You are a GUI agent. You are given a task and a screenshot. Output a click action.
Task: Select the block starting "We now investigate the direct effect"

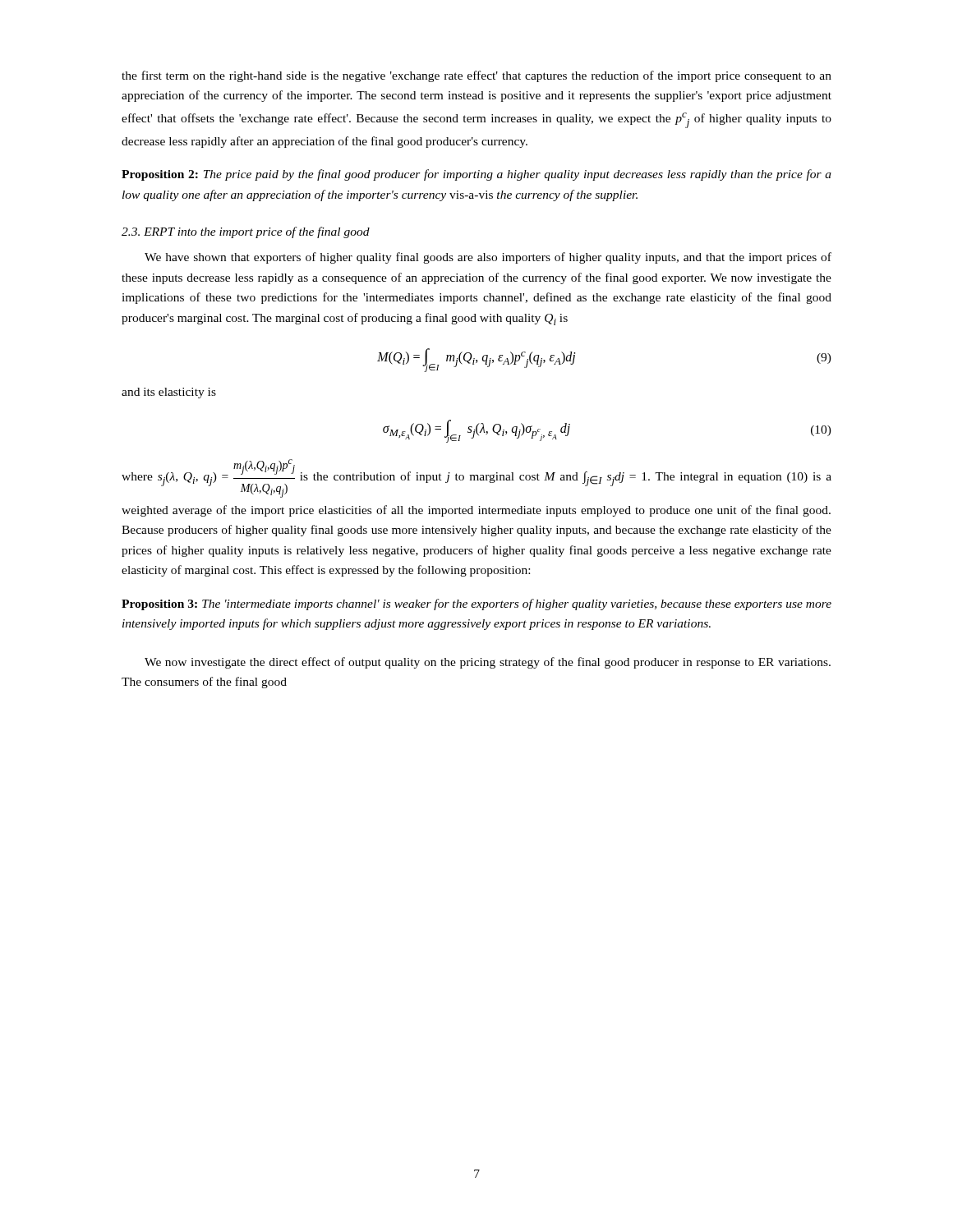click(x=476, y=672)
